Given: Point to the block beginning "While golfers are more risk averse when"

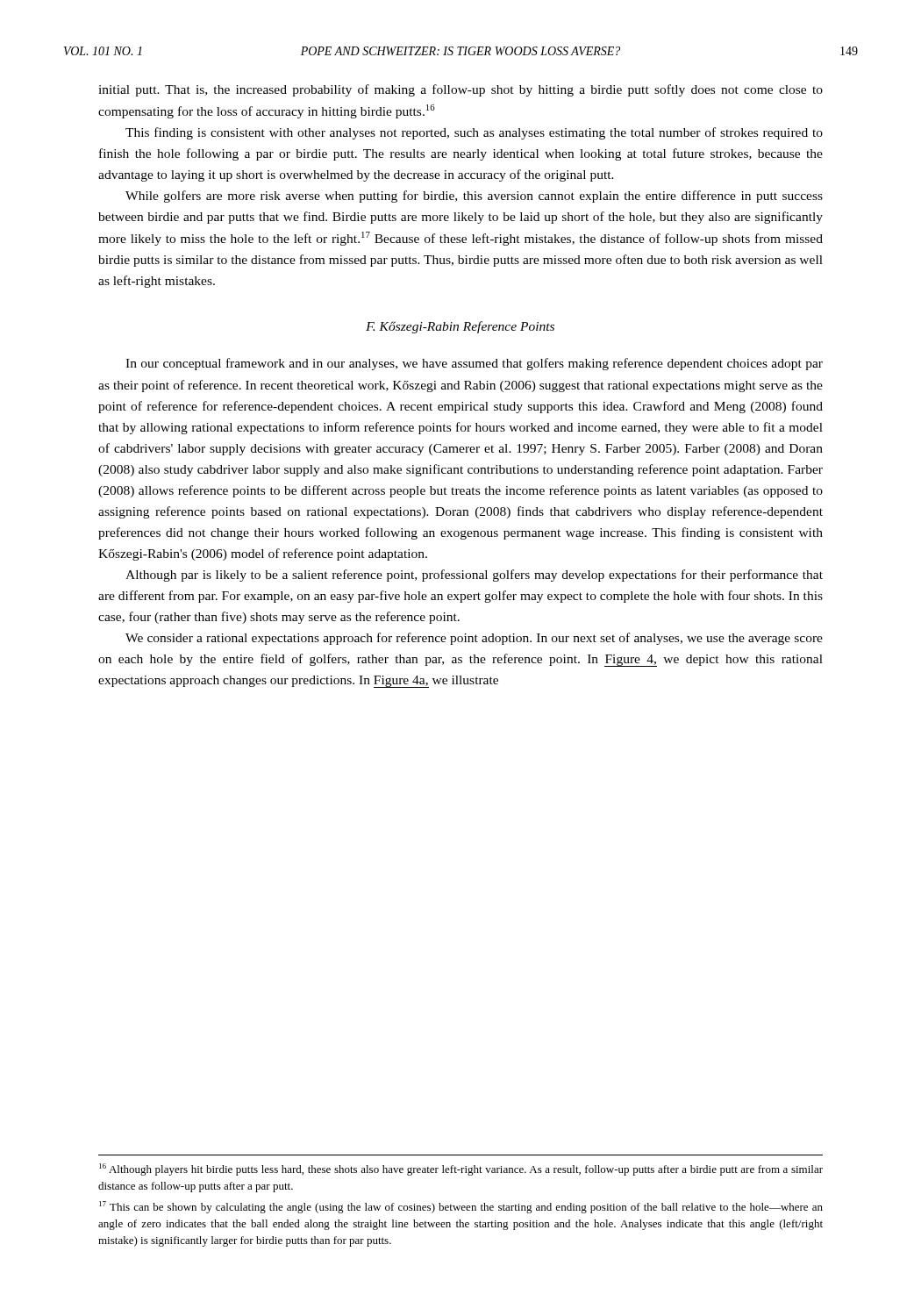Looking at the screenshot, I should tap(460, 238).
